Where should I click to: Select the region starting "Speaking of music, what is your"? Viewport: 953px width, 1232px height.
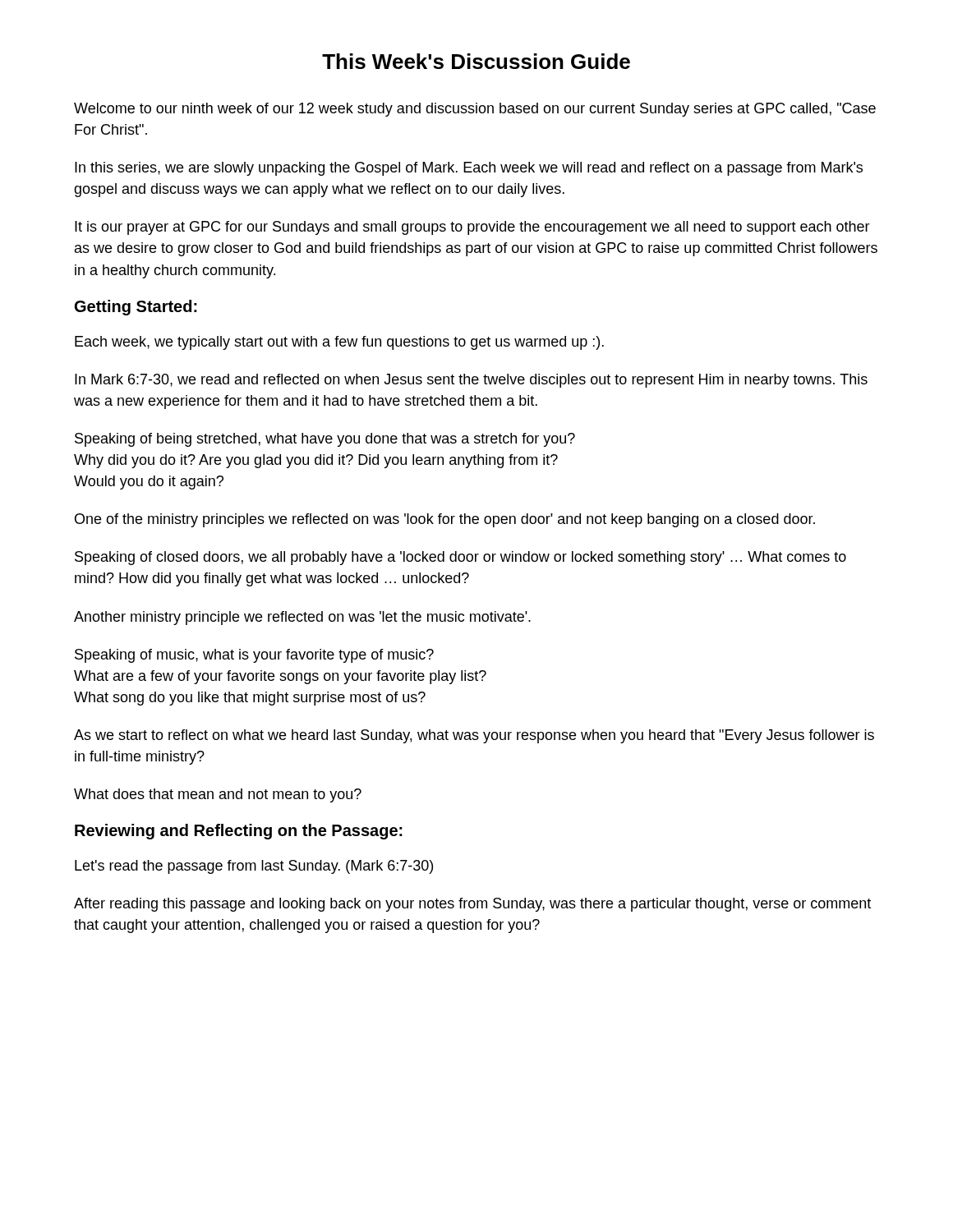(280, 676)
